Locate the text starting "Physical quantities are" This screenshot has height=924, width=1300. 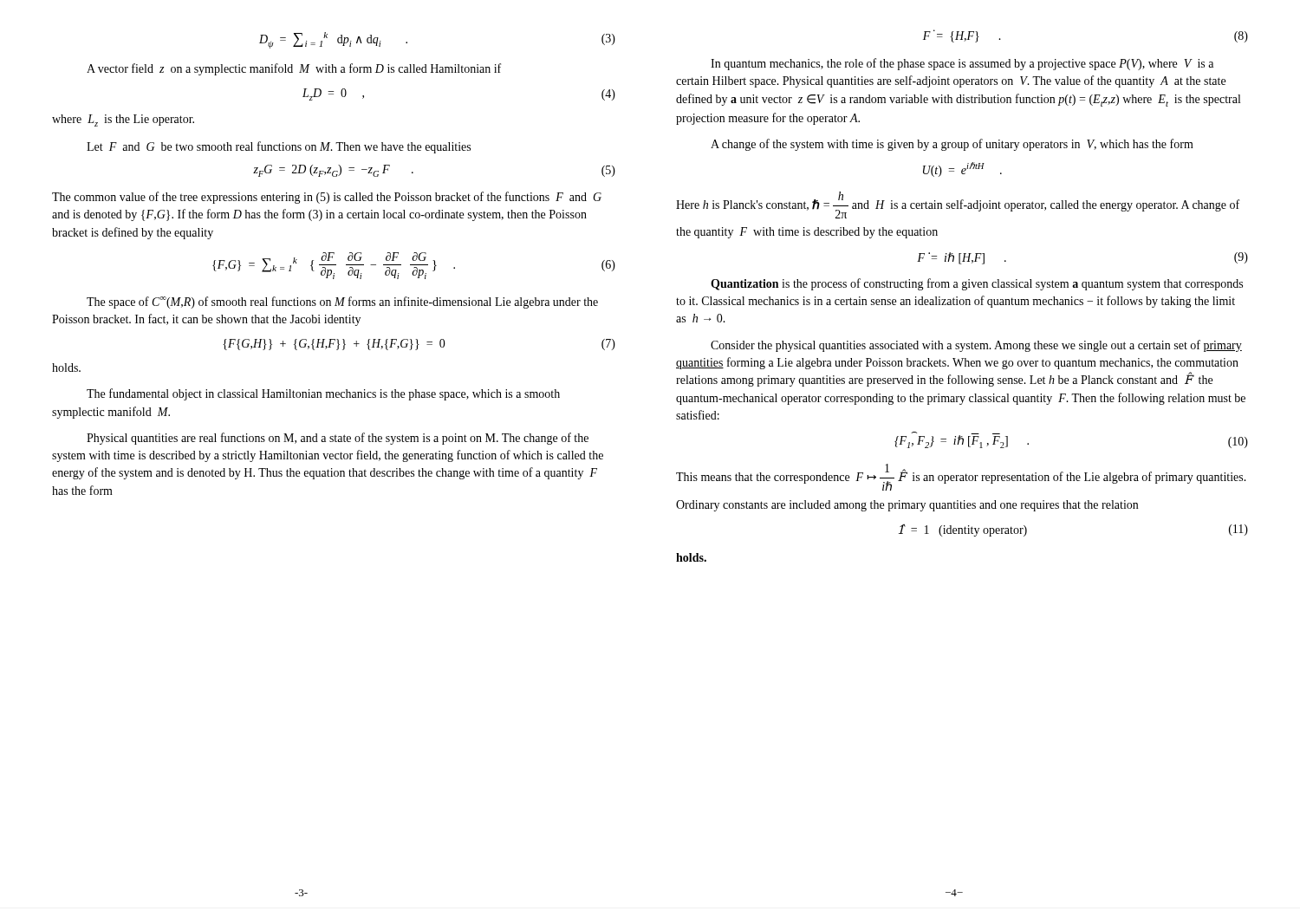click(334, 465)
